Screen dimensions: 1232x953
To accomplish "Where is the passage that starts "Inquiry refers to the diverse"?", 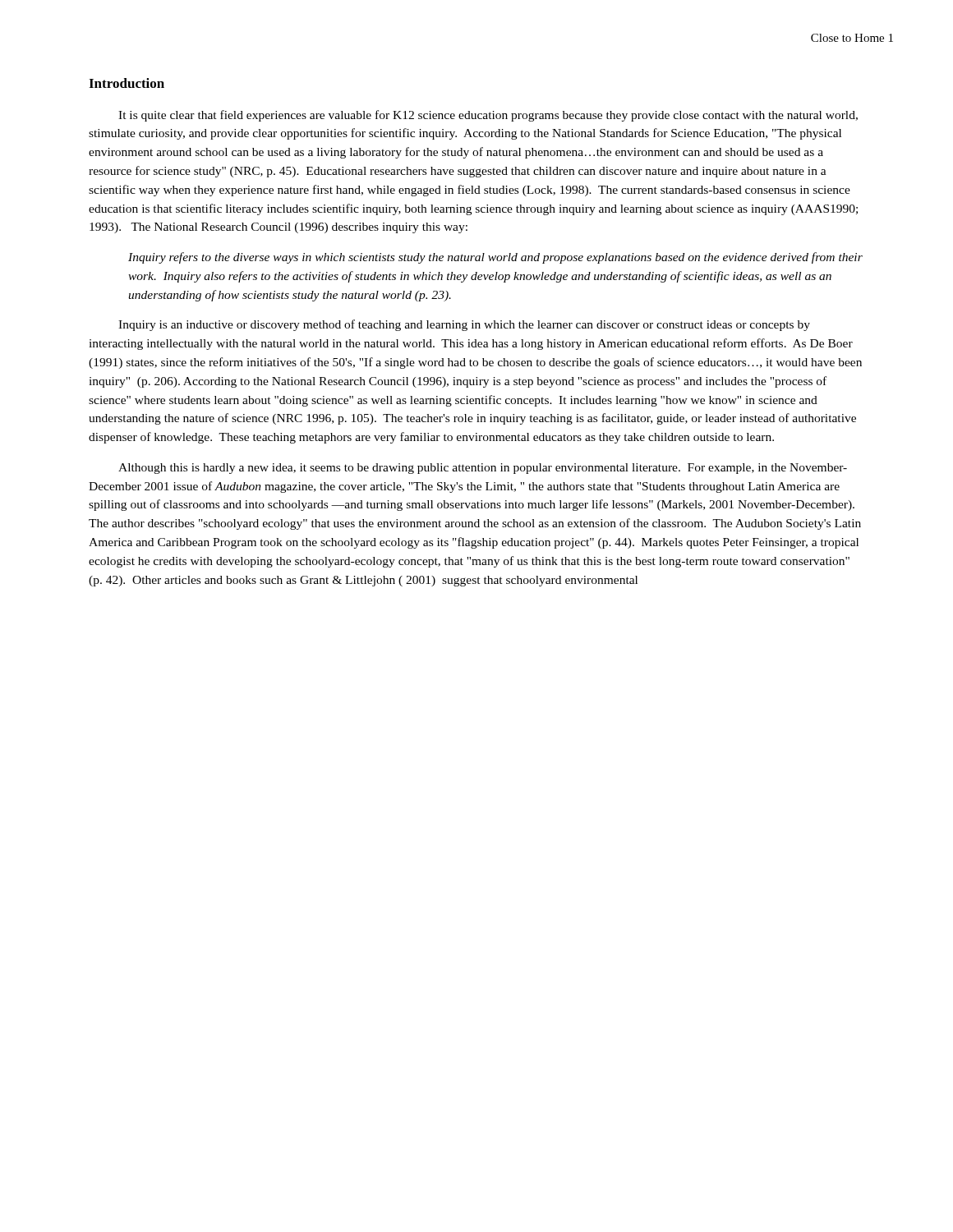I will point(496,276).
